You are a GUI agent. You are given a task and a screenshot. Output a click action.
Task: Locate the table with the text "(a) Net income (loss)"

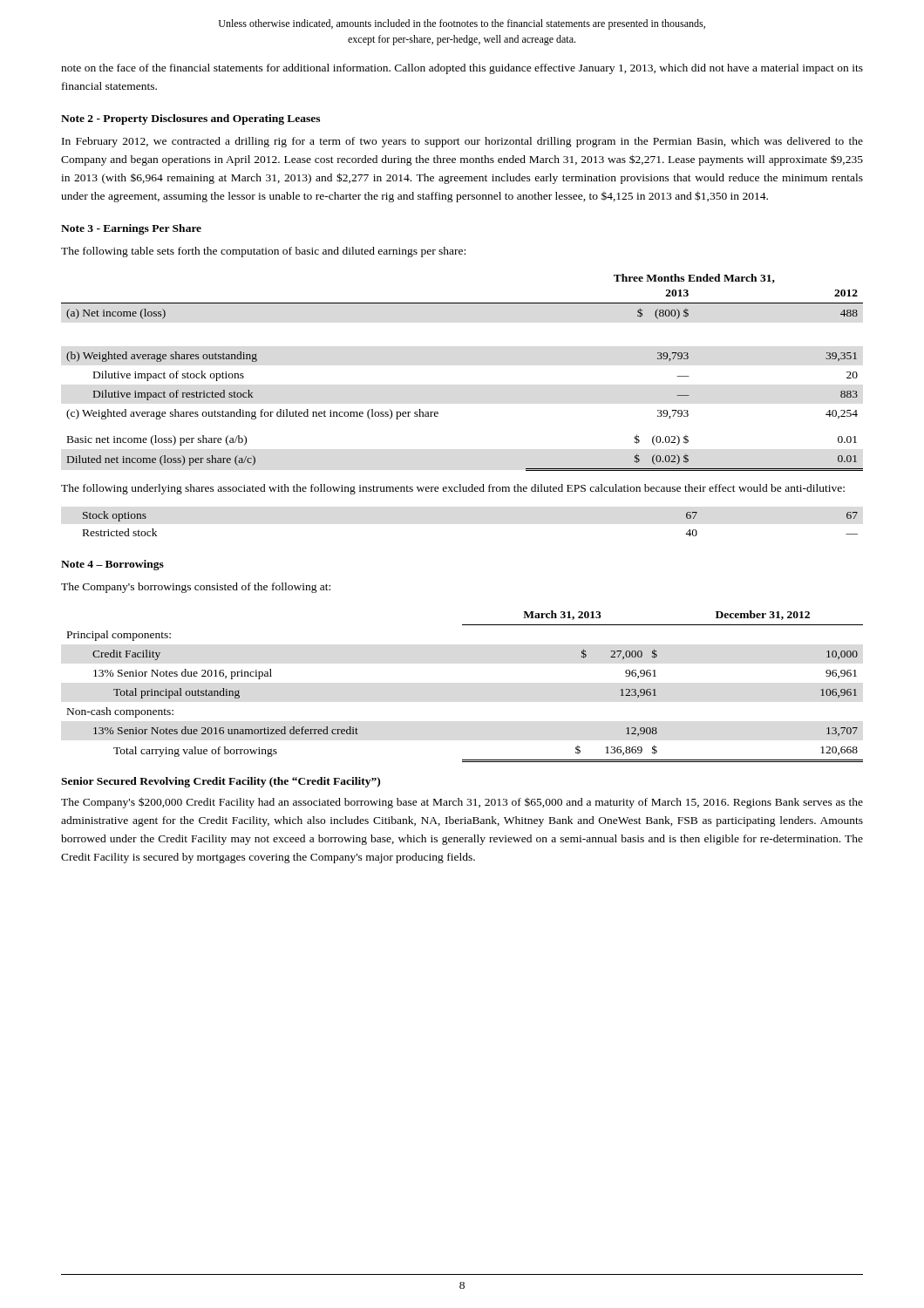[462, 370]
